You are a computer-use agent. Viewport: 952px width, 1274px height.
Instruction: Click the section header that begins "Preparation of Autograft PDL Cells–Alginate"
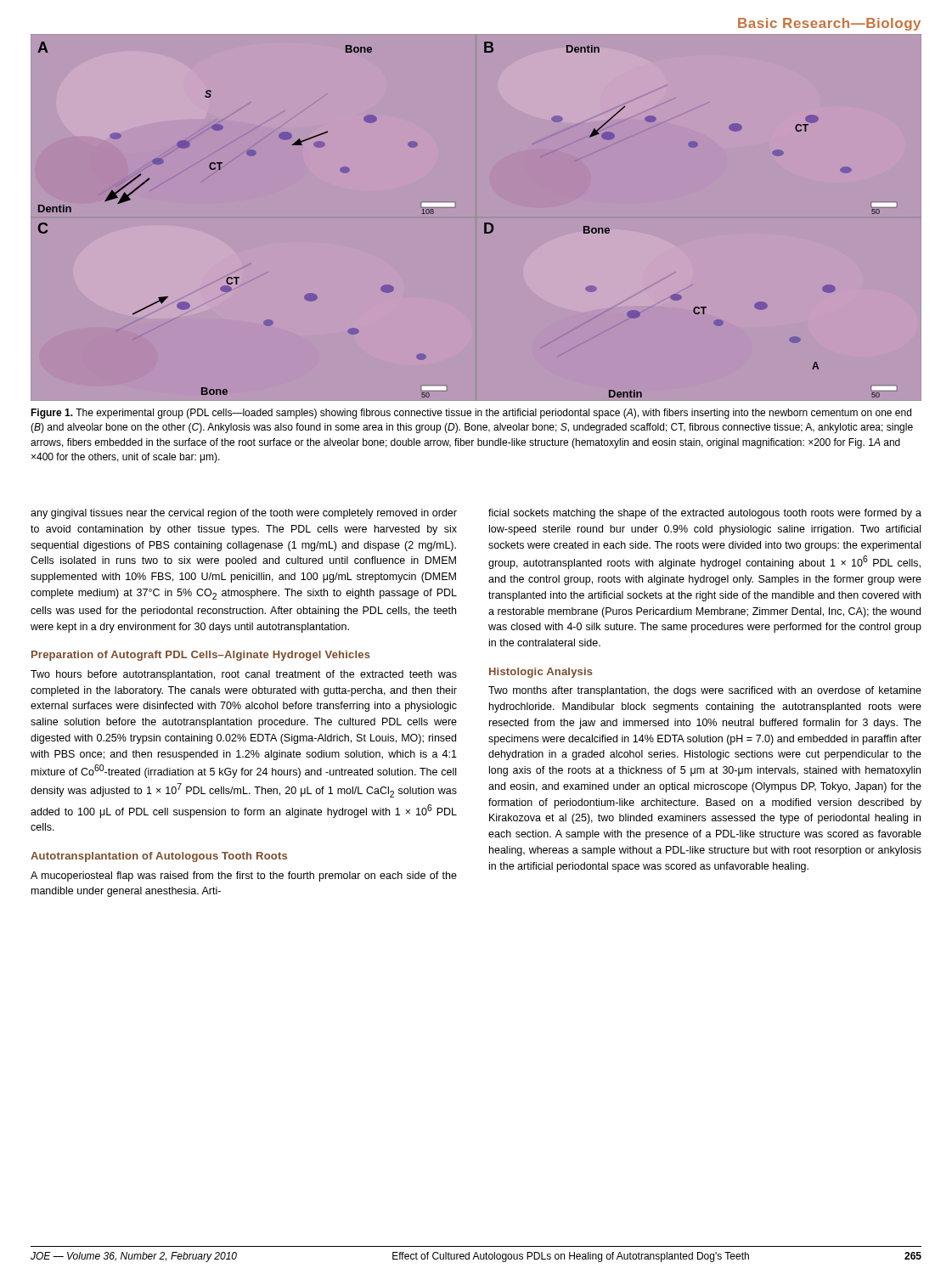200,655
